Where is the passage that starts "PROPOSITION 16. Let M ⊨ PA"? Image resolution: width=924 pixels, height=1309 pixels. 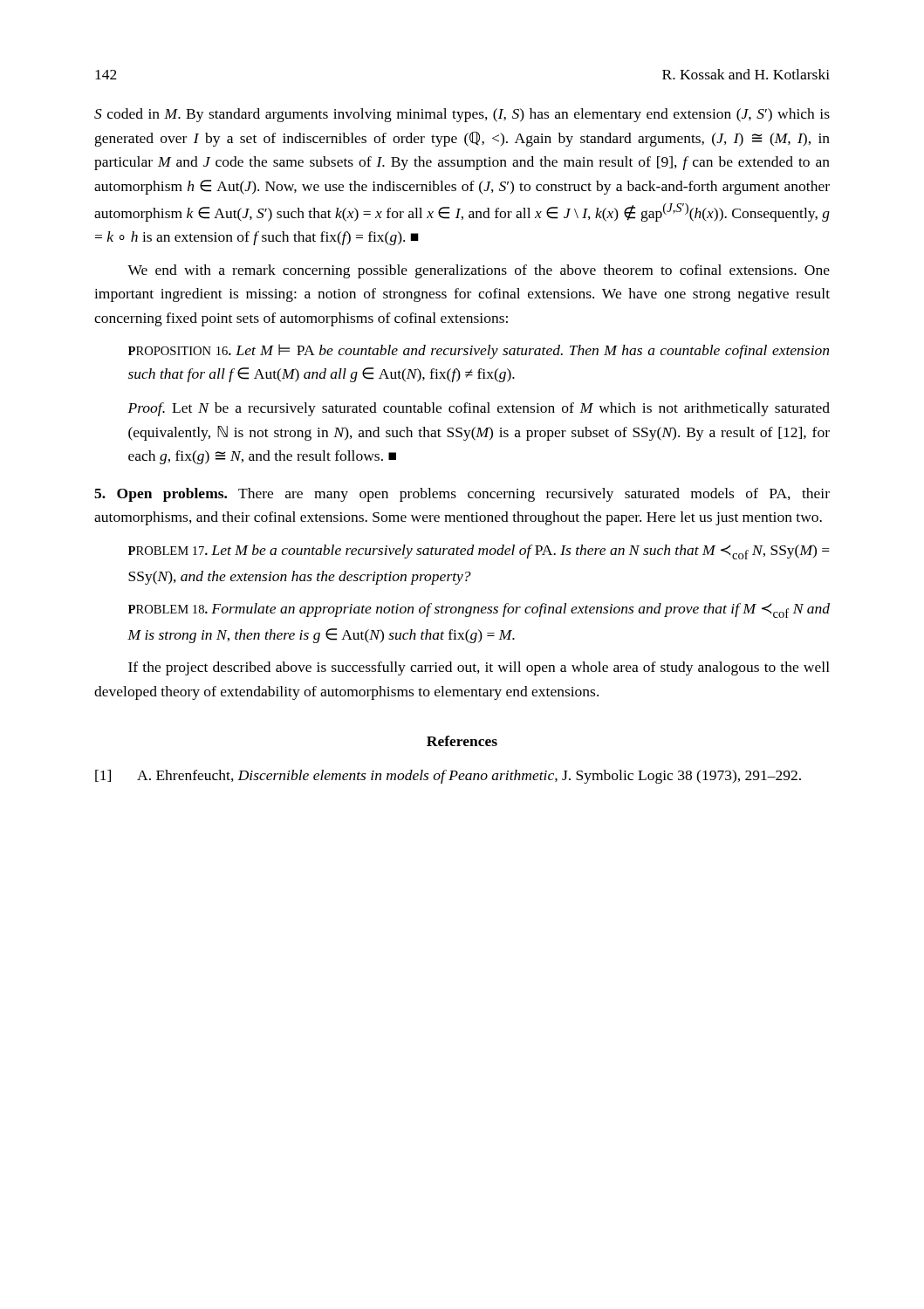pyautogui.click(x=479, y=362)
